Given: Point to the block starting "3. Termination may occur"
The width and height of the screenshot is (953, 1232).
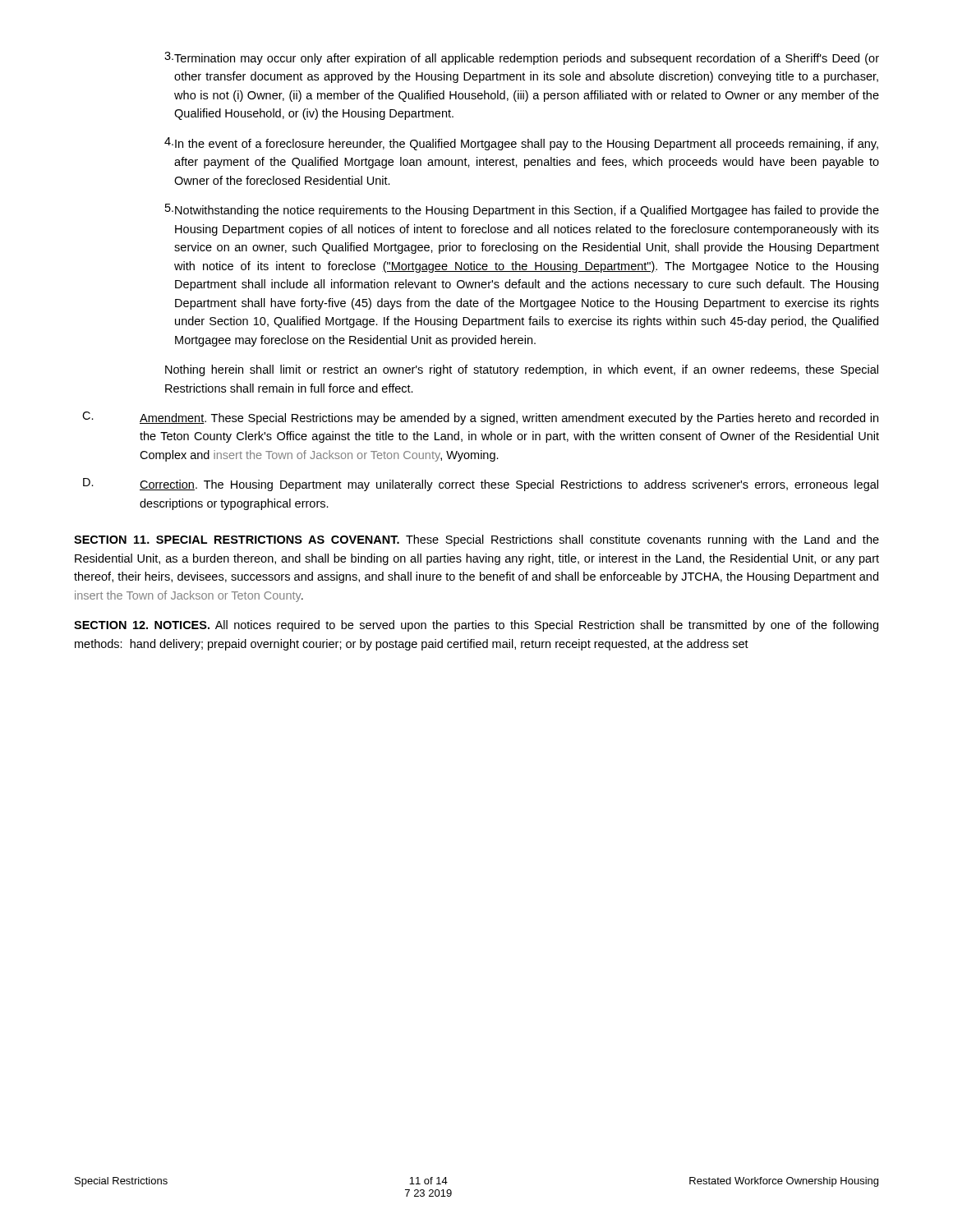Looking at the screenshot, I should pos(476,86).
